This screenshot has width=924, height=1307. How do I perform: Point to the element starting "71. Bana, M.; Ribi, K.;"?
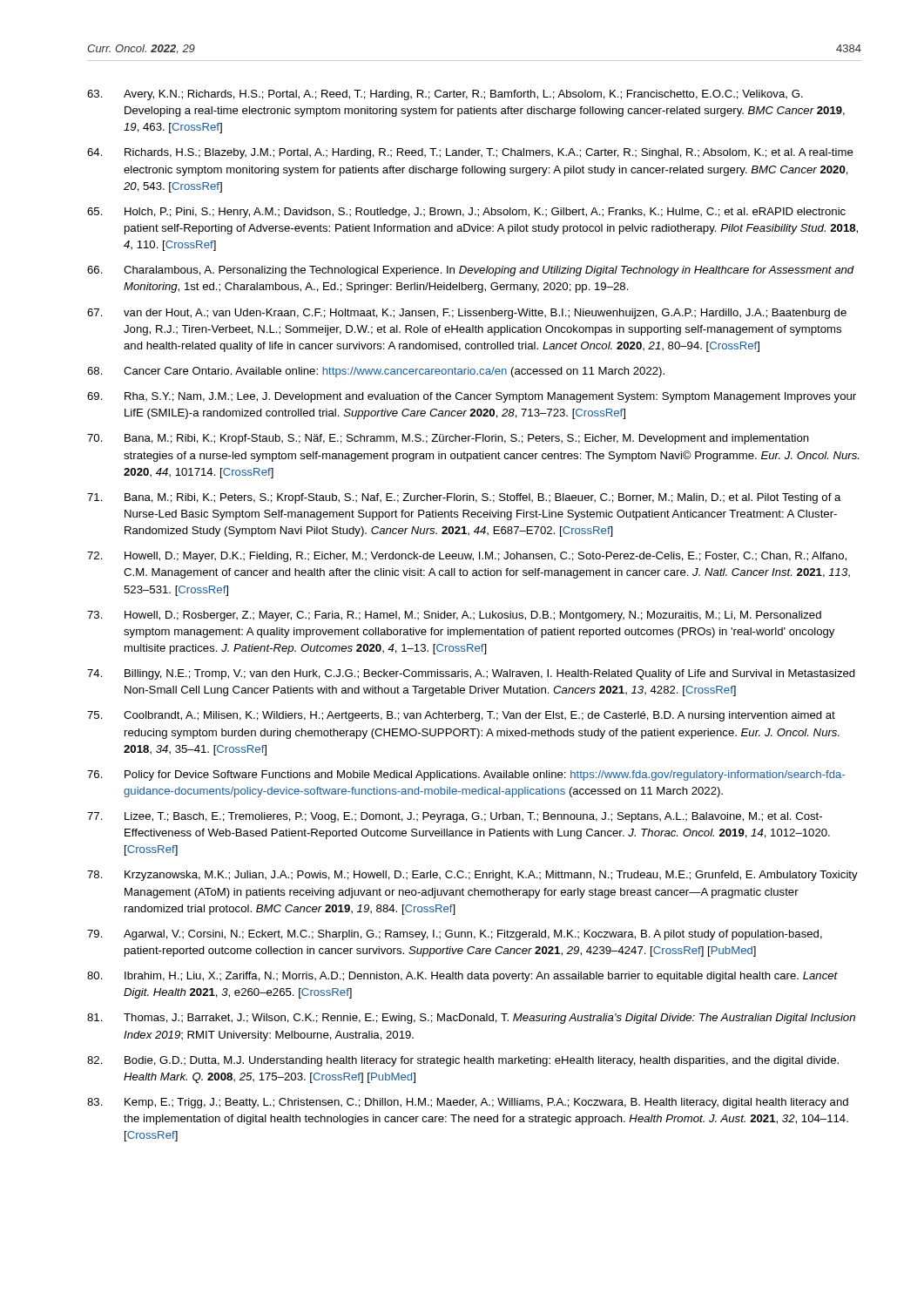pyautogui.click(x=474, y=514)
